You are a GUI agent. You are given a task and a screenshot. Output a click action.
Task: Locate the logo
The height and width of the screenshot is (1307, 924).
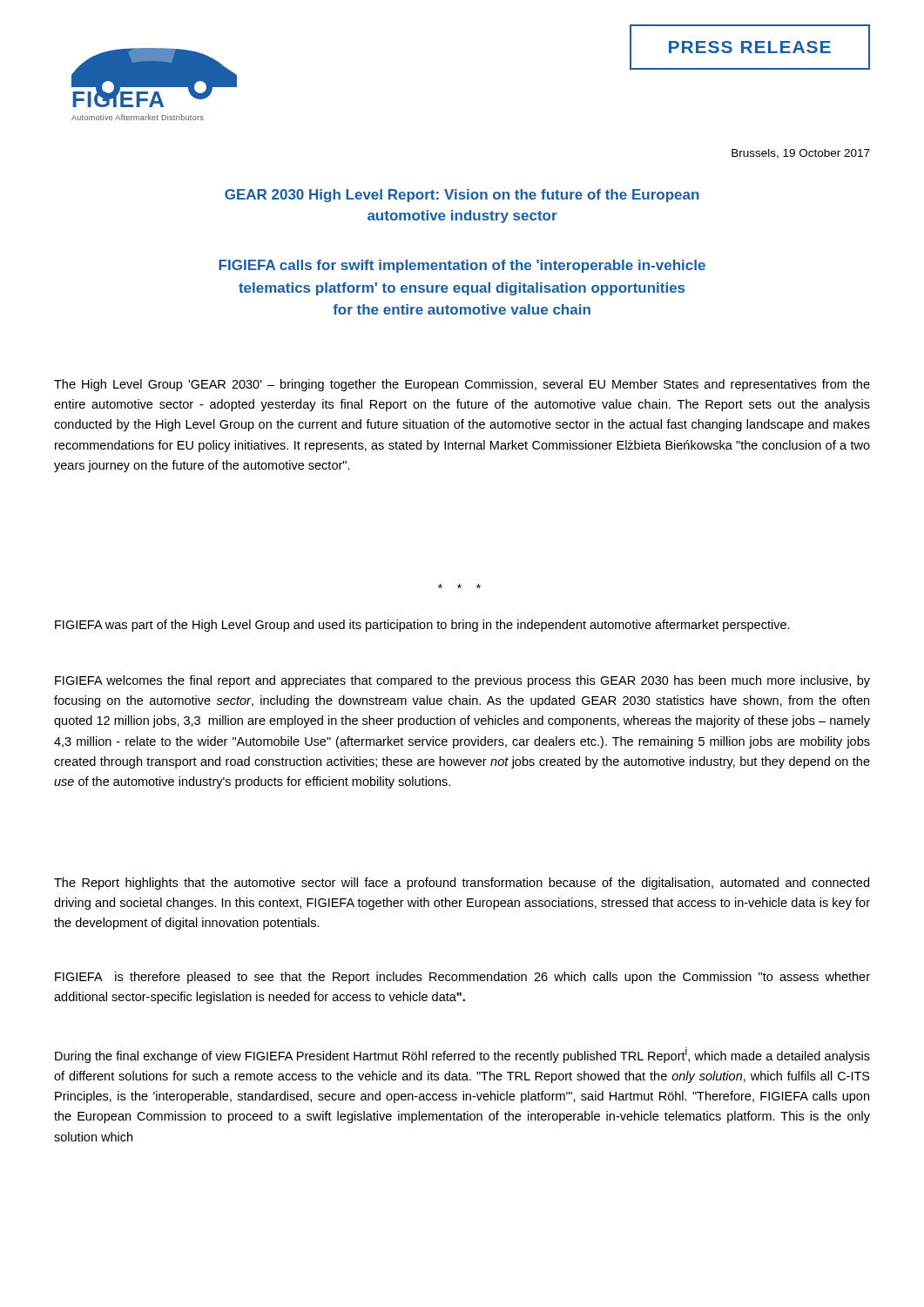tap(154, 72)
